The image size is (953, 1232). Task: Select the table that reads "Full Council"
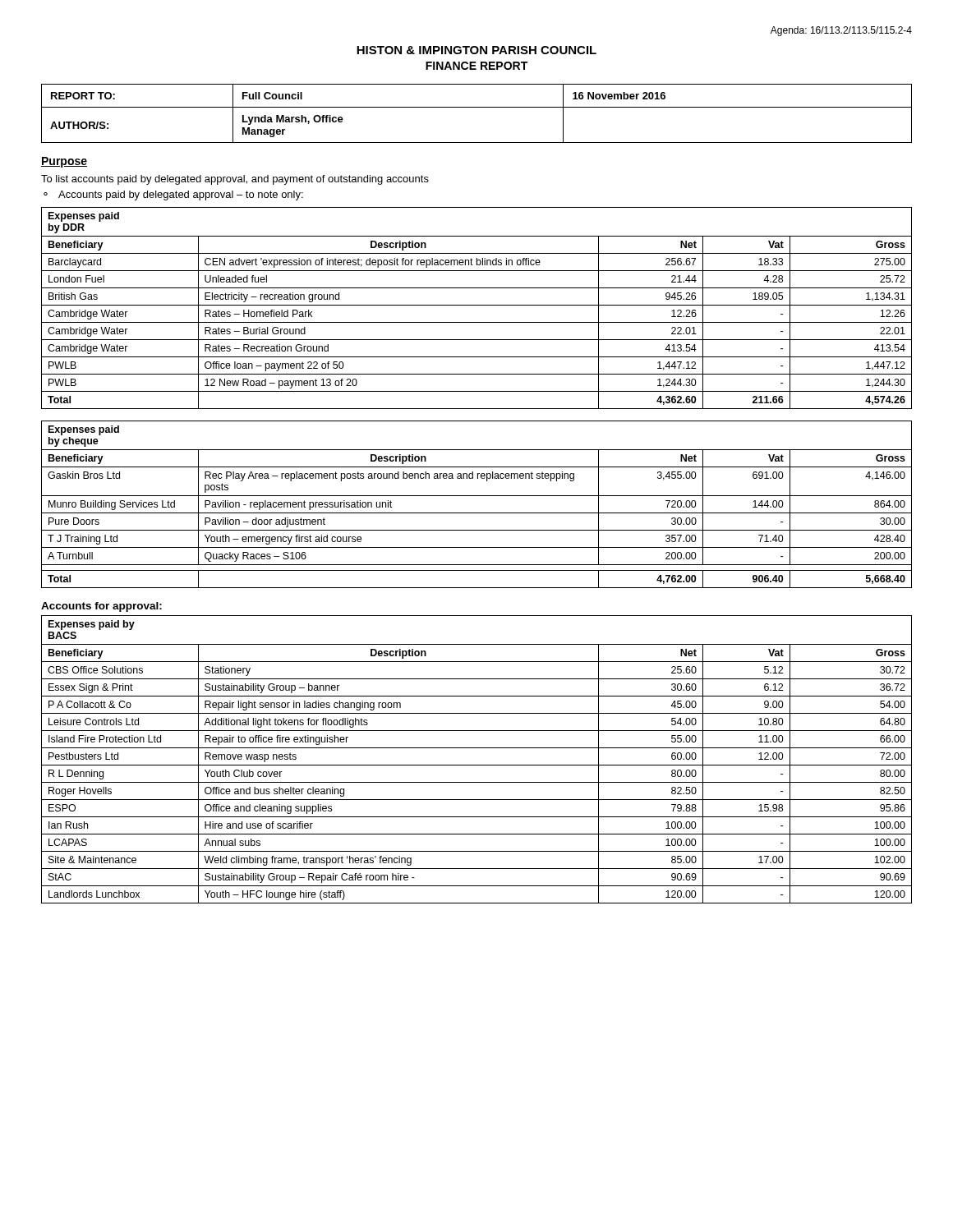[x=476, y=113]
